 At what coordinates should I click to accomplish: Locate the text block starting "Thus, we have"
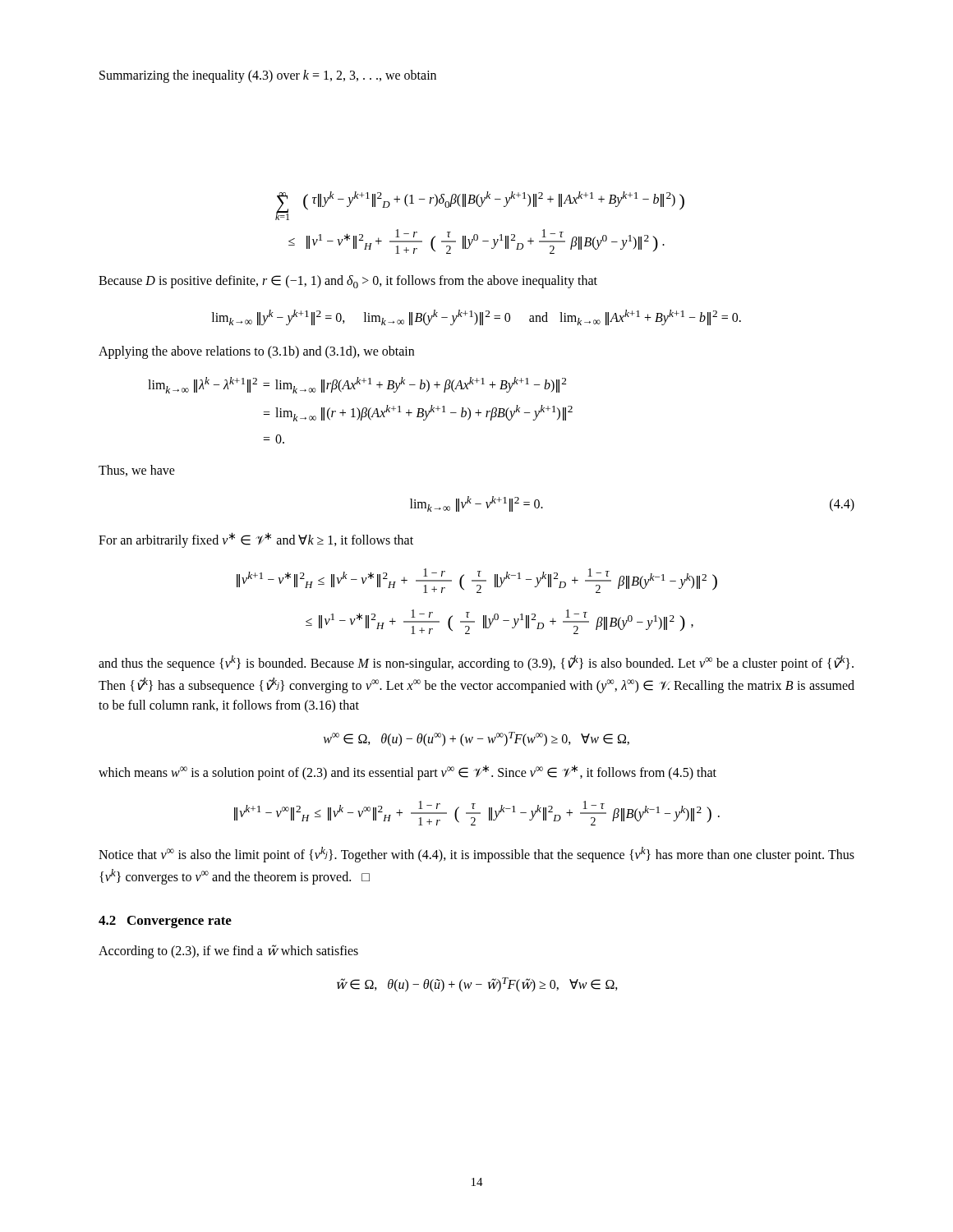pos(137,471)
